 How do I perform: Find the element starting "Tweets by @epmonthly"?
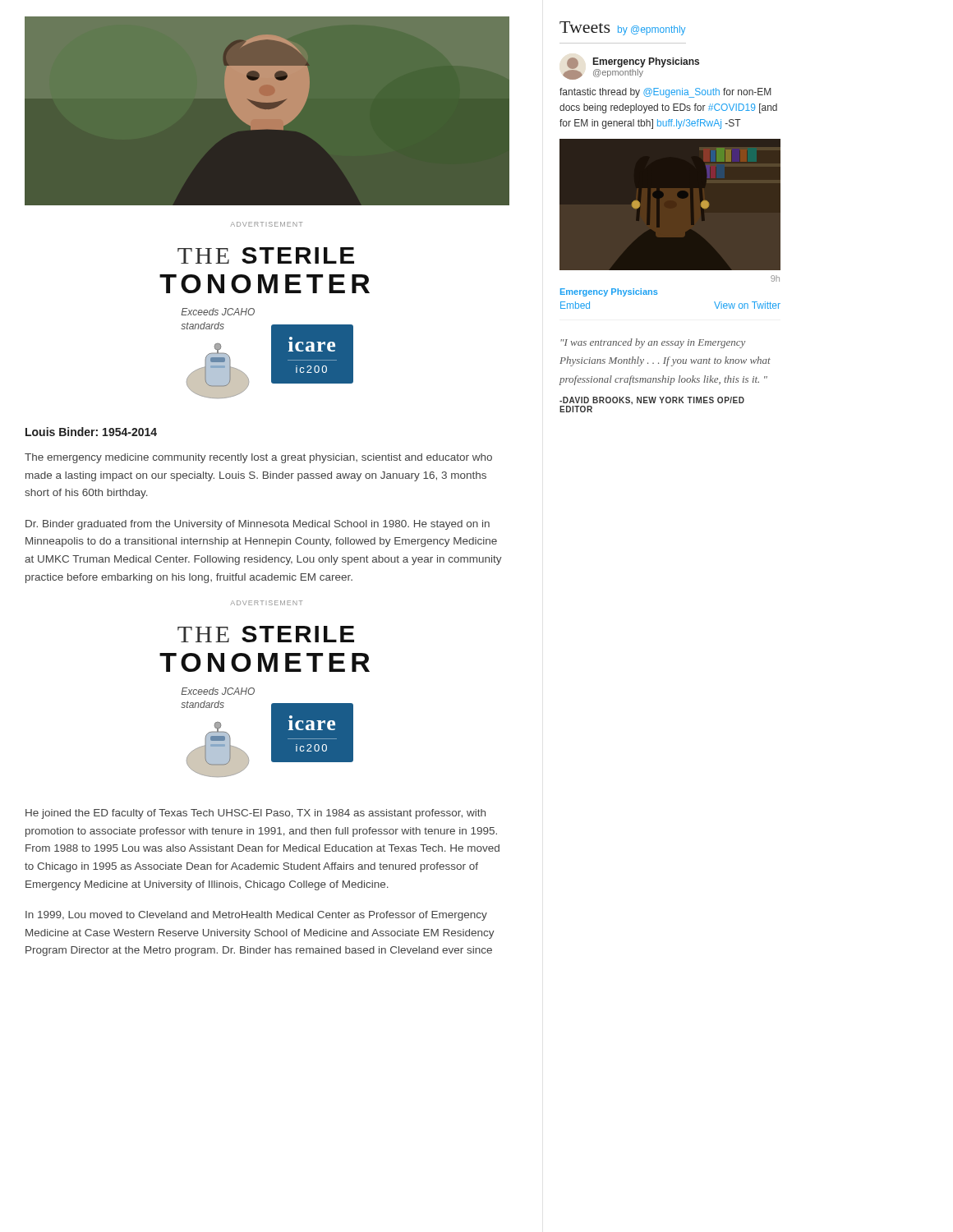pos(623,27)
